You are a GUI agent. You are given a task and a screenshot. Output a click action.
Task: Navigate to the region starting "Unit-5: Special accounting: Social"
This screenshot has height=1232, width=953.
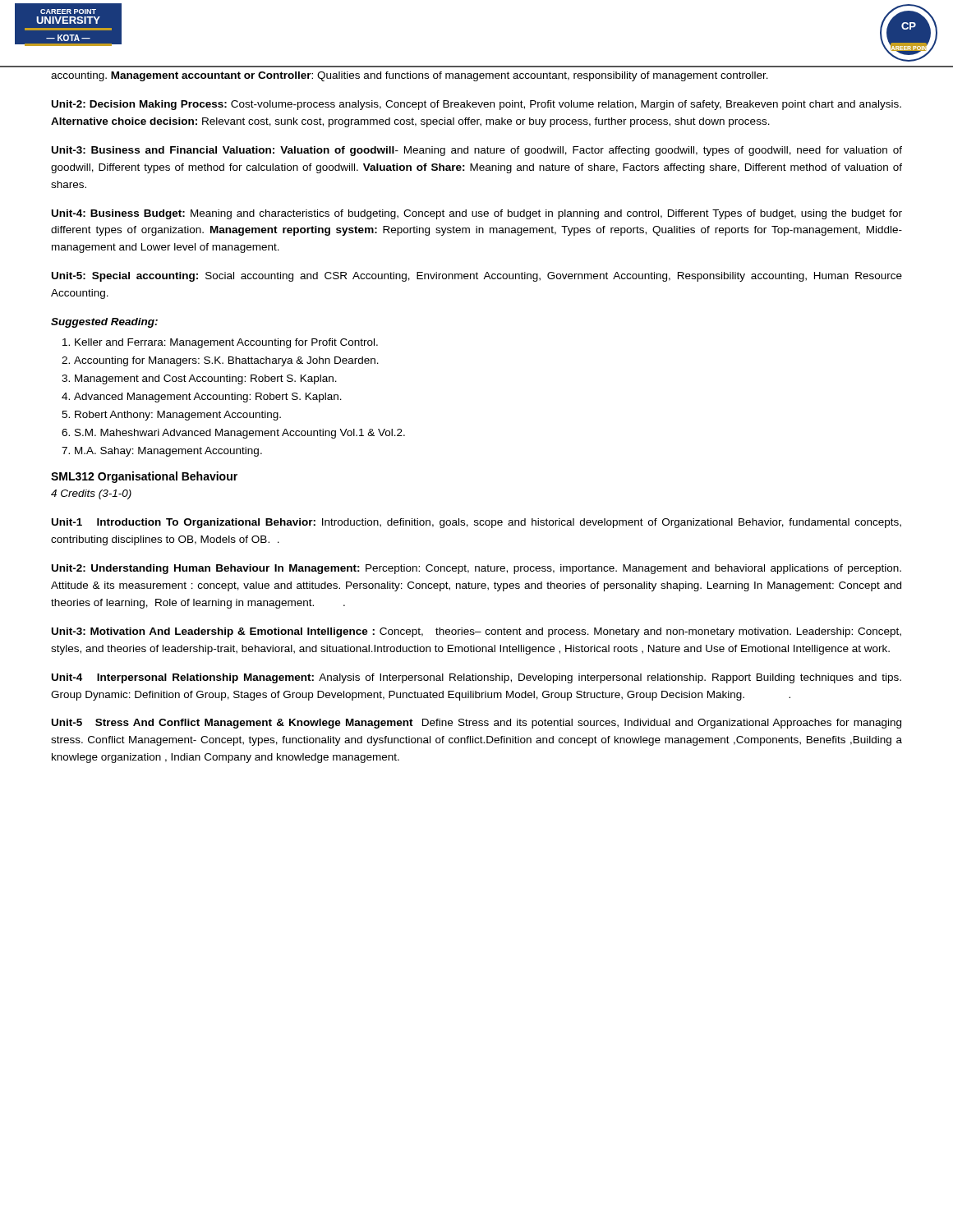476,284
